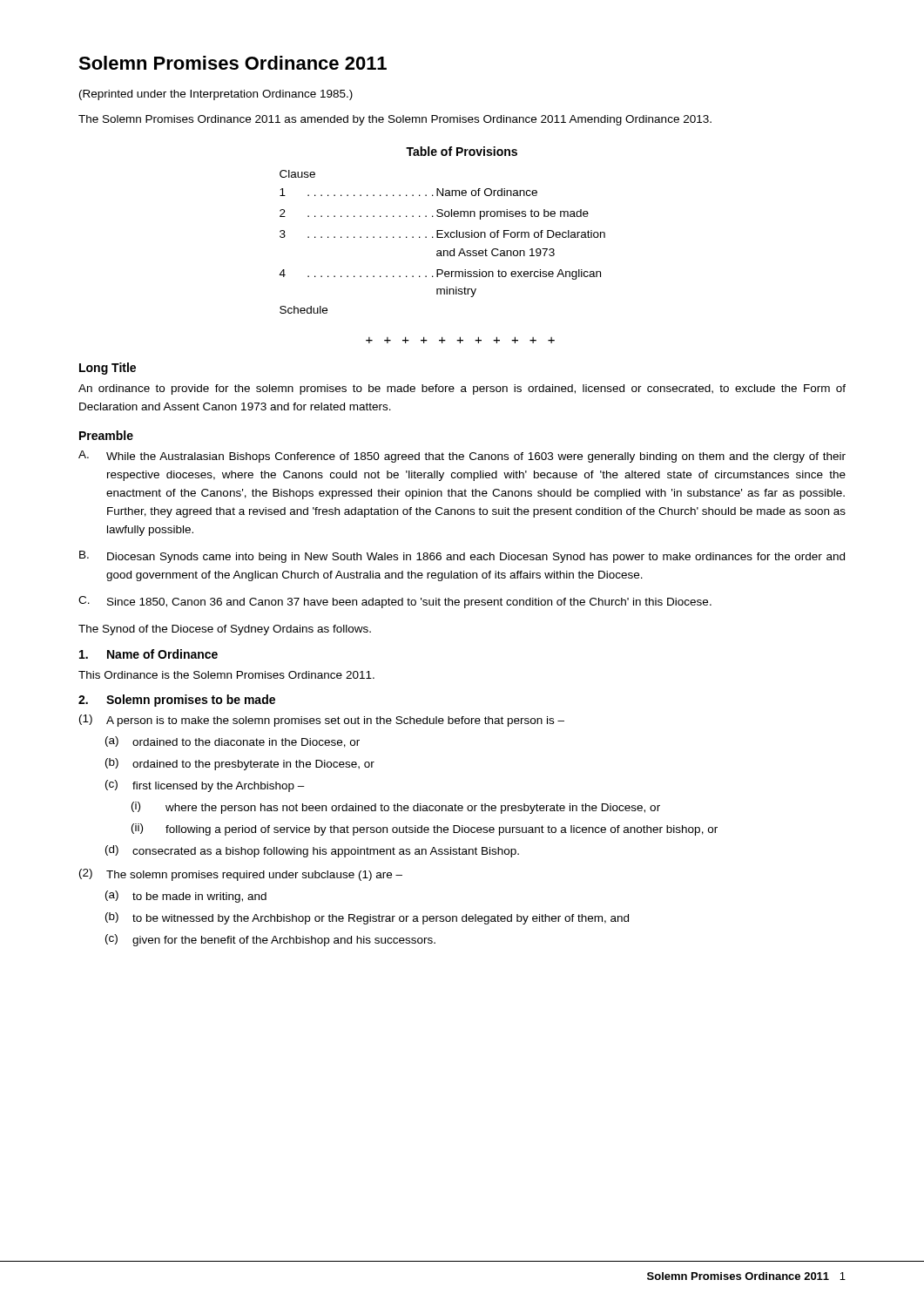Find the block on this page that starts "The Synod of"

click(x=225, y=628)
